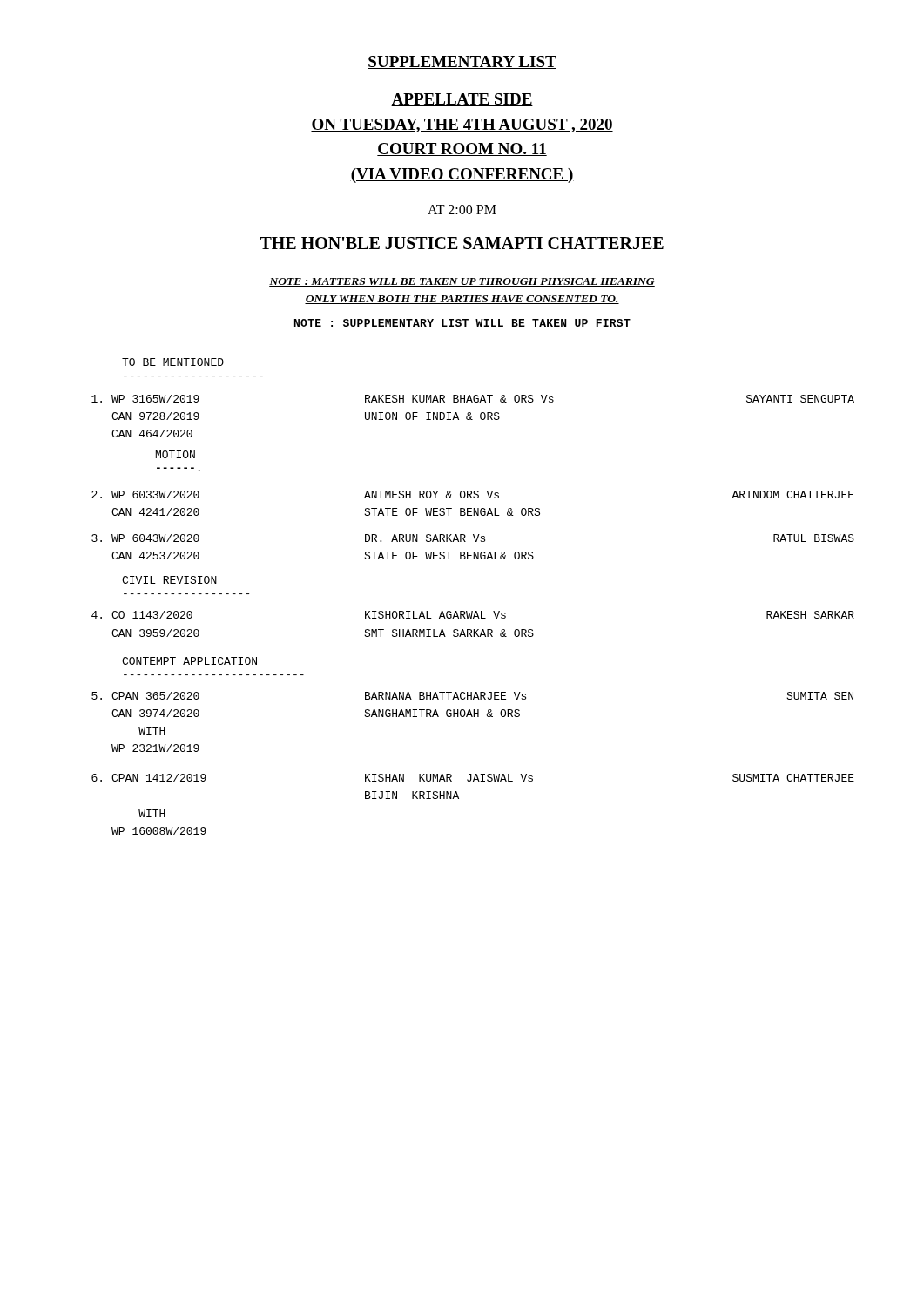
Task: Locate the passage starting "6. CPAN 1412/2019 WITHWP 16008W/2019 KISHAN KUMAR"
Action: [x=462, y=806]
